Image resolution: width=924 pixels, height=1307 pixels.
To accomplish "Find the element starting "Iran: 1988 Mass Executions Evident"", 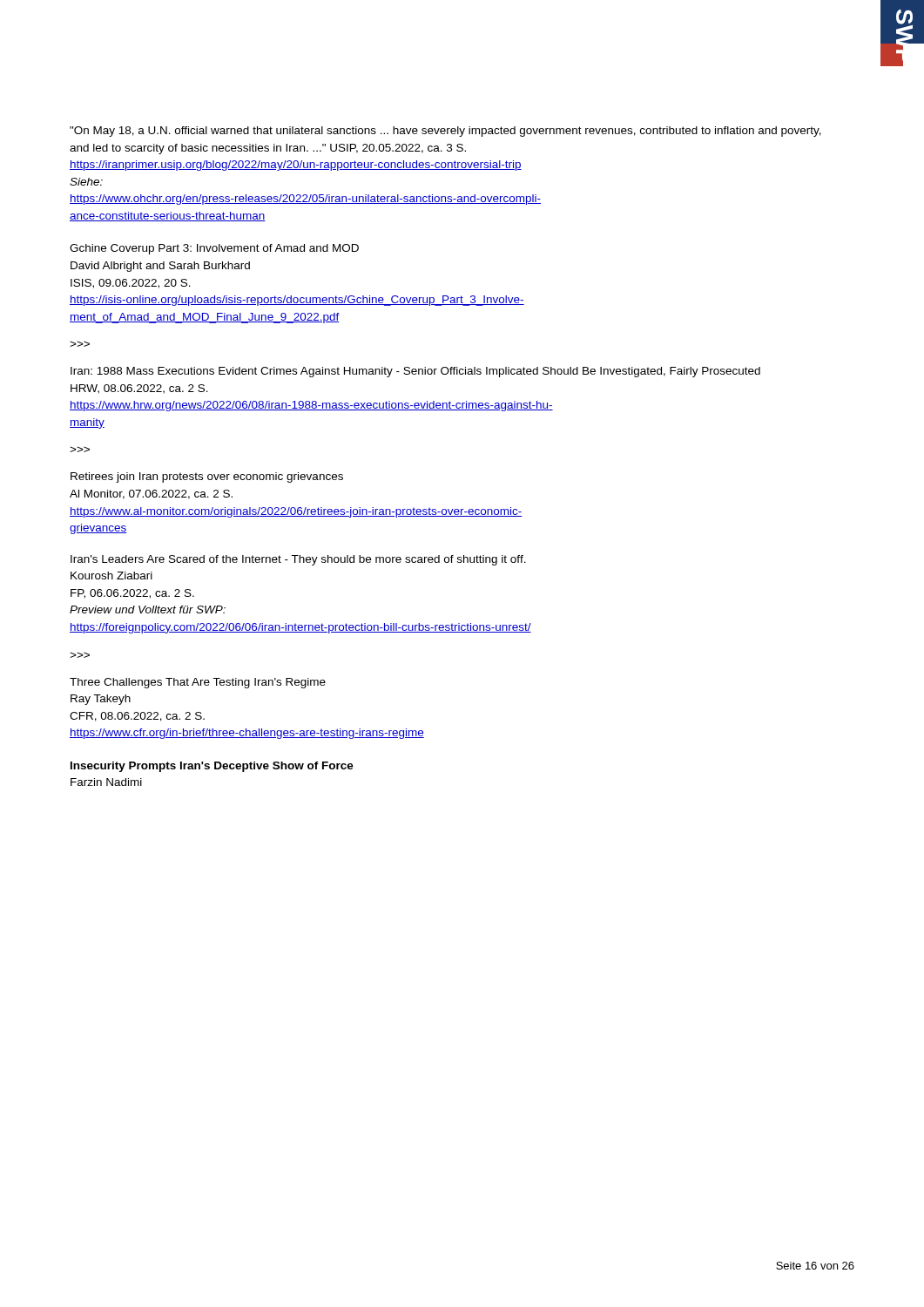I will click(415, 396).
